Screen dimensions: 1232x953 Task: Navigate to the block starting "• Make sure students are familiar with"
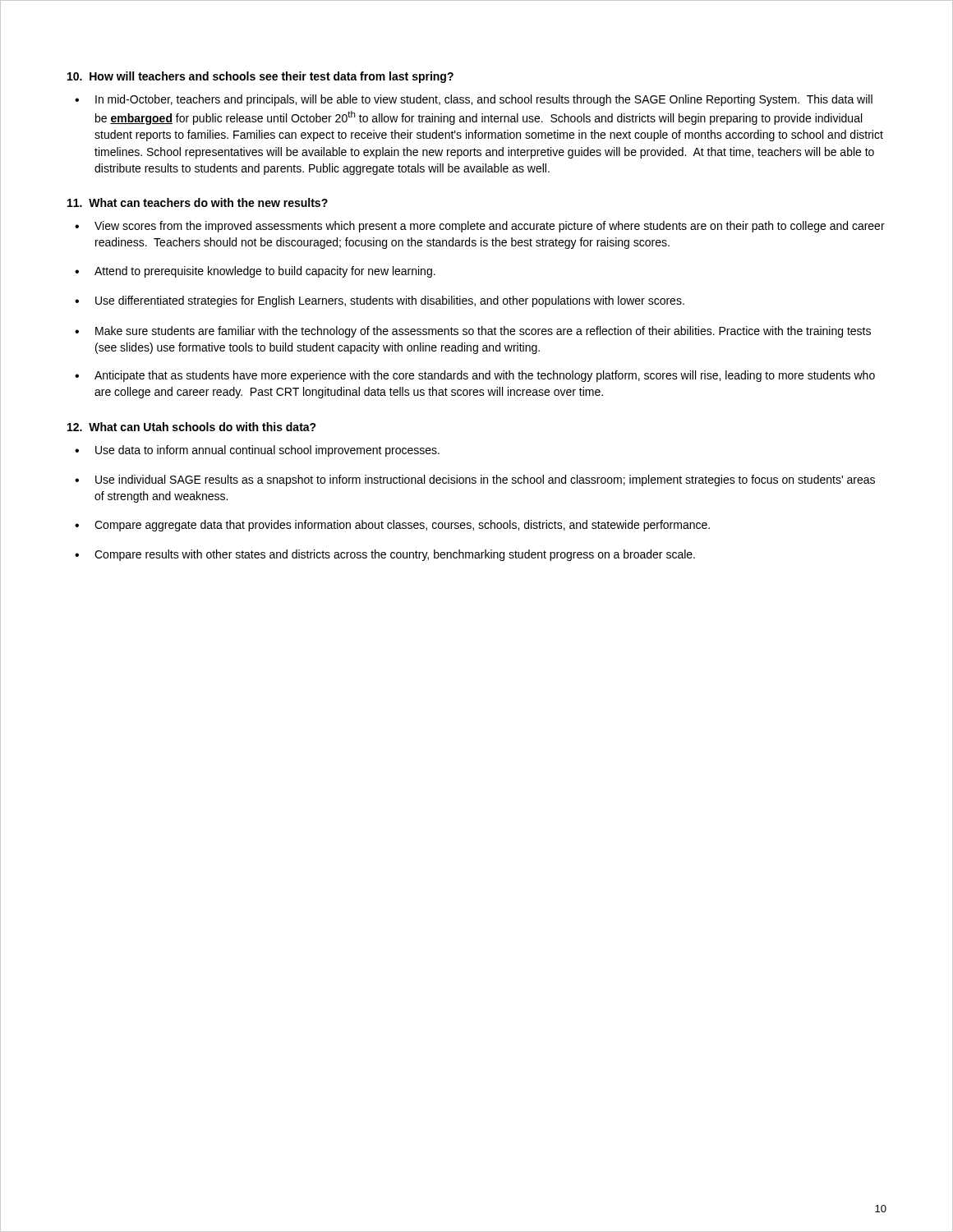point(481,339)
